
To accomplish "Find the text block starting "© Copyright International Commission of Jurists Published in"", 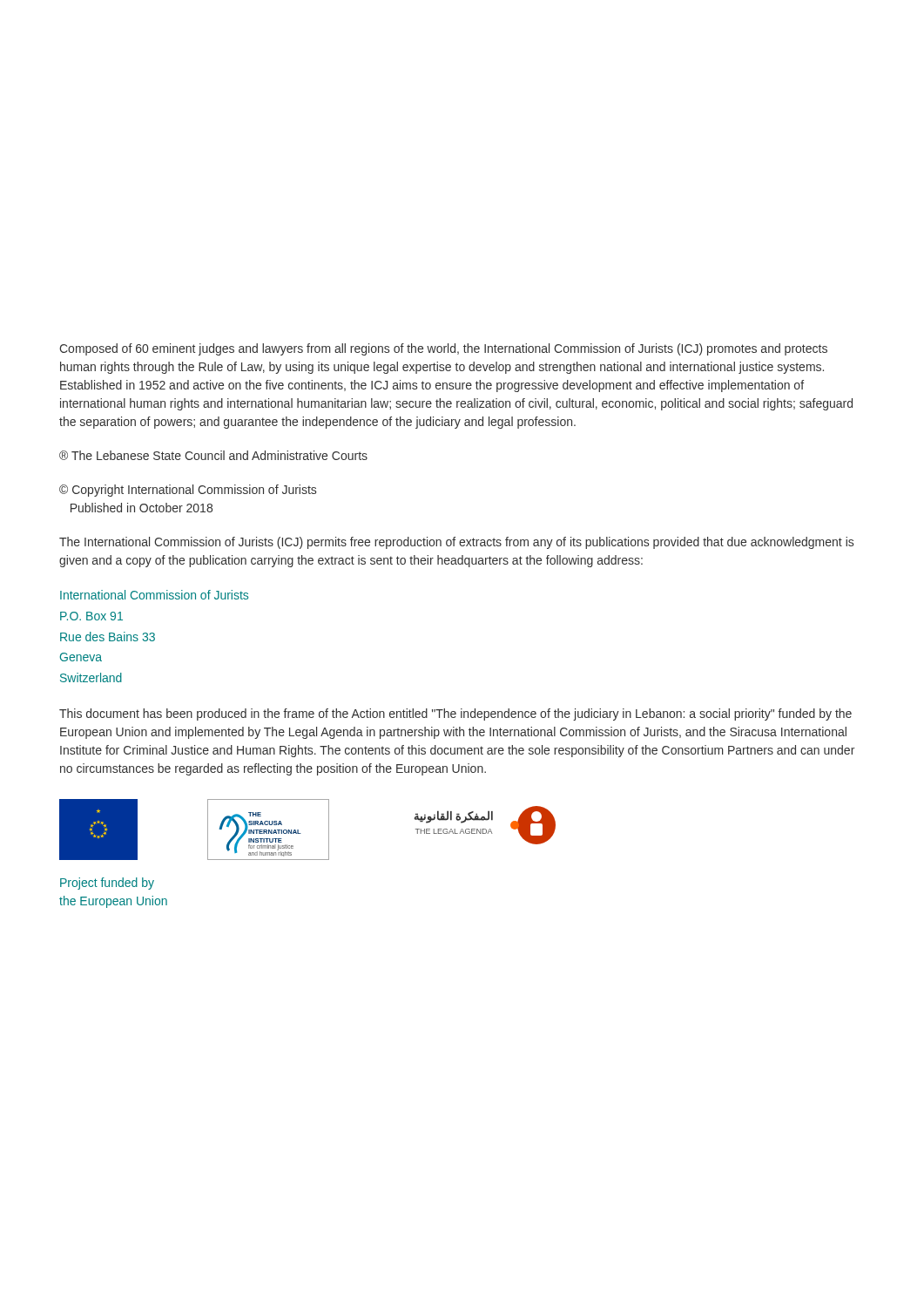I will pyautogui.click(x=188, y=499).
